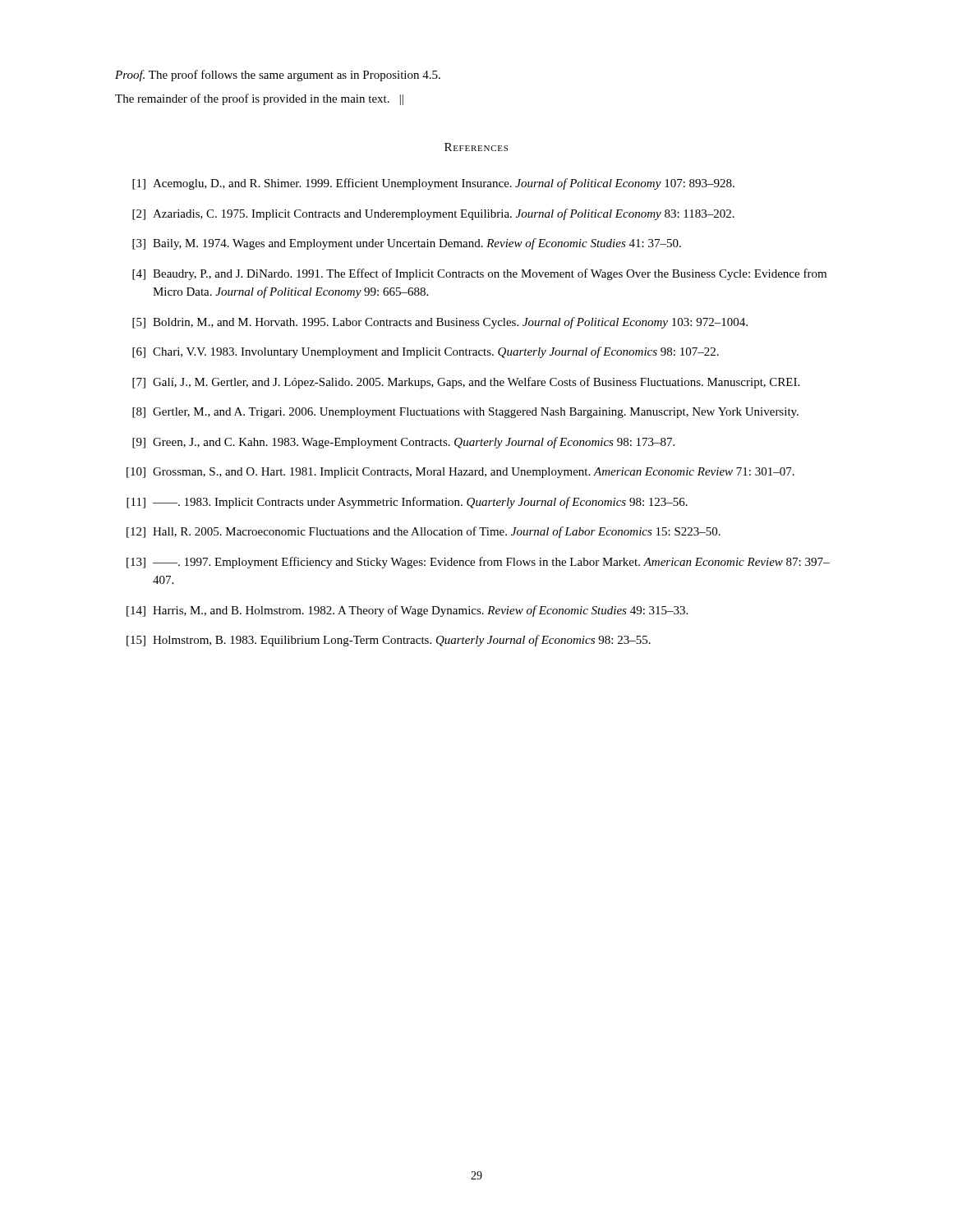The image size is (953, 1232).
Task: Locate the list item that says "[7] Galí, J., M. Gertler, and J. López-Salido."
Action: tap(476, 382)
